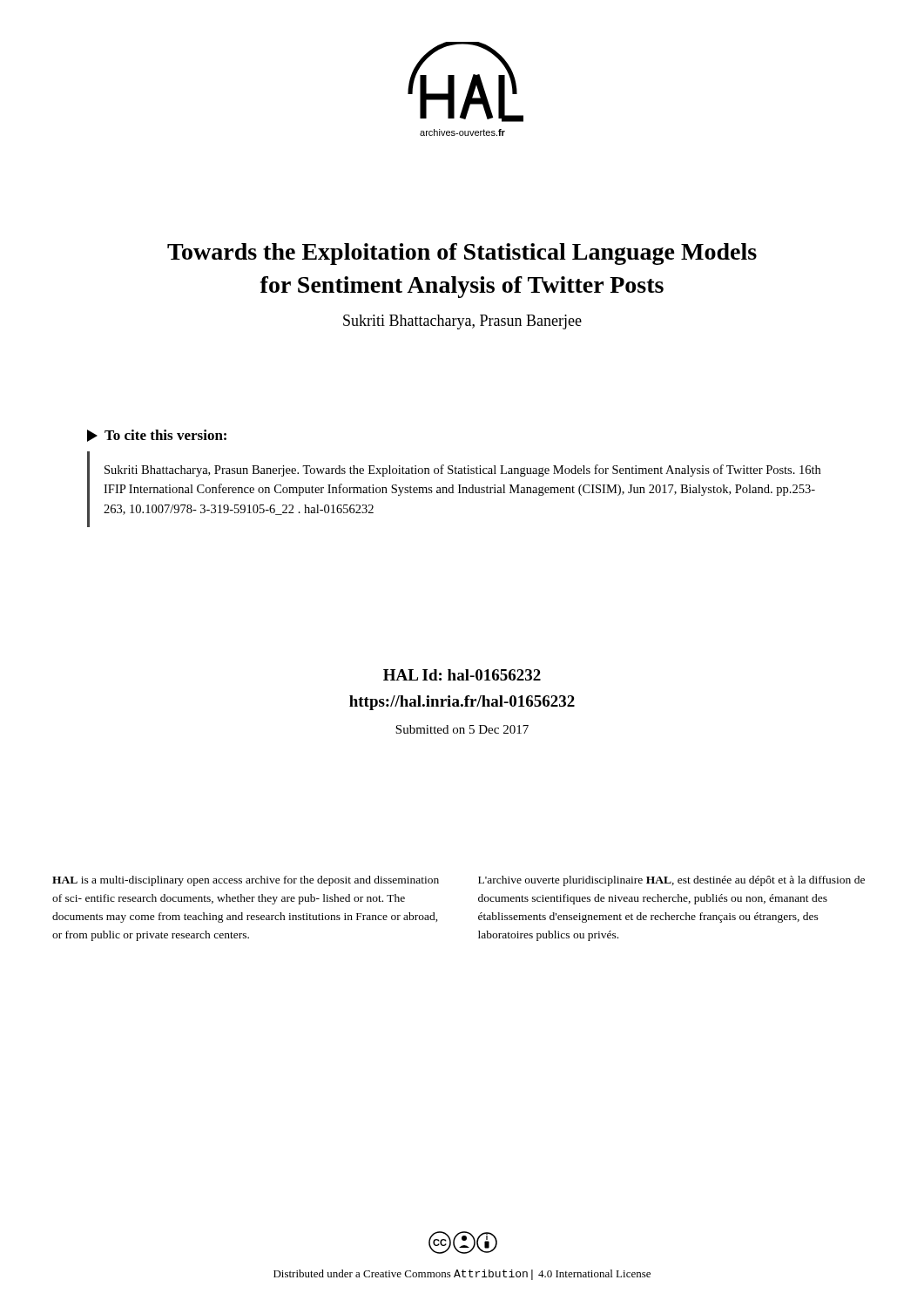Viewport: 924px width, 1307px height.
Task: Click on the region starting "Distributed under a Creative Commons Attribution|"
Action: [462, 1274]
